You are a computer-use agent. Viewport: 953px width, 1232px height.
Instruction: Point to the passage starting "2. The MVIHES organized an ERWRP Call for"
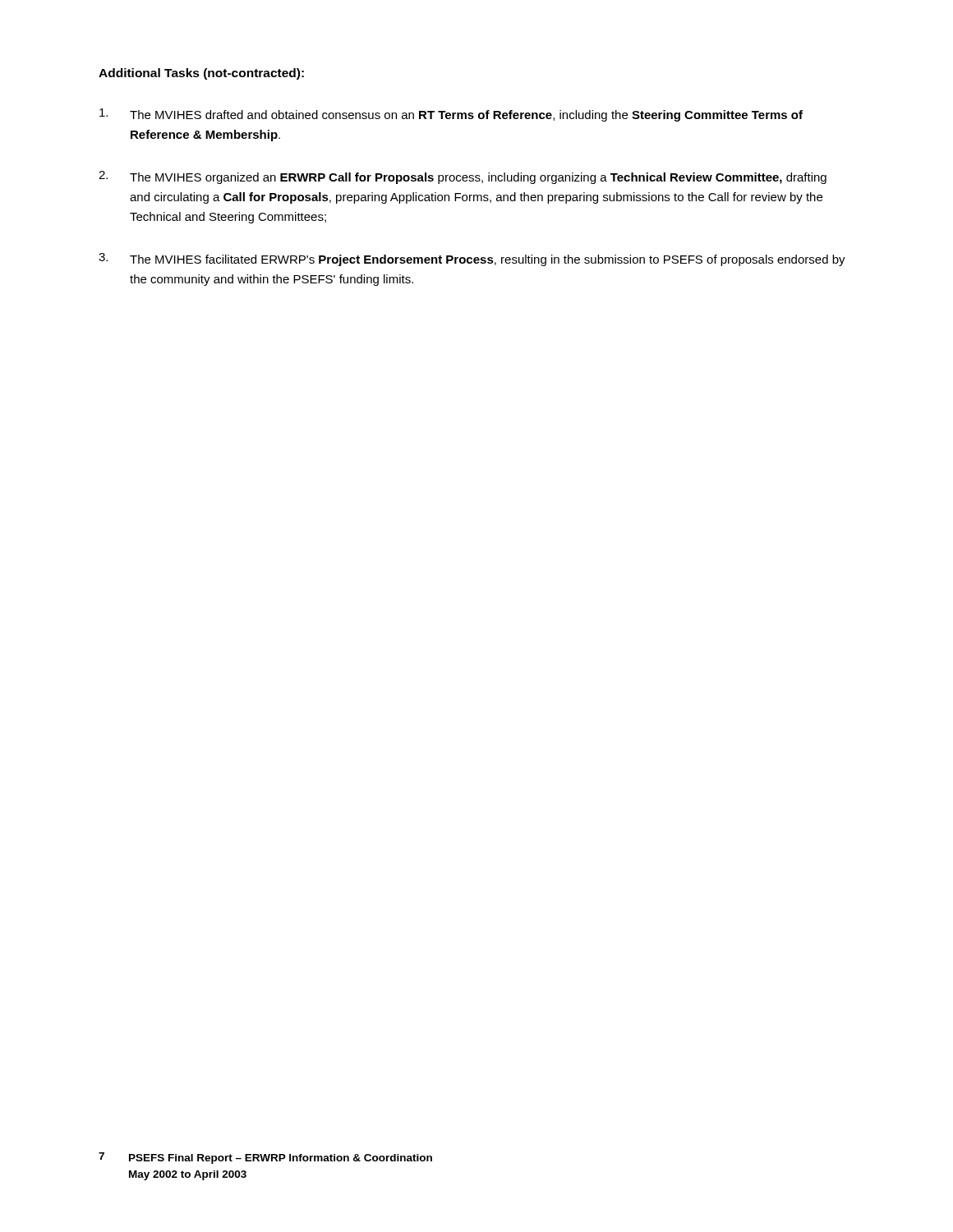(x=472, y=197)
